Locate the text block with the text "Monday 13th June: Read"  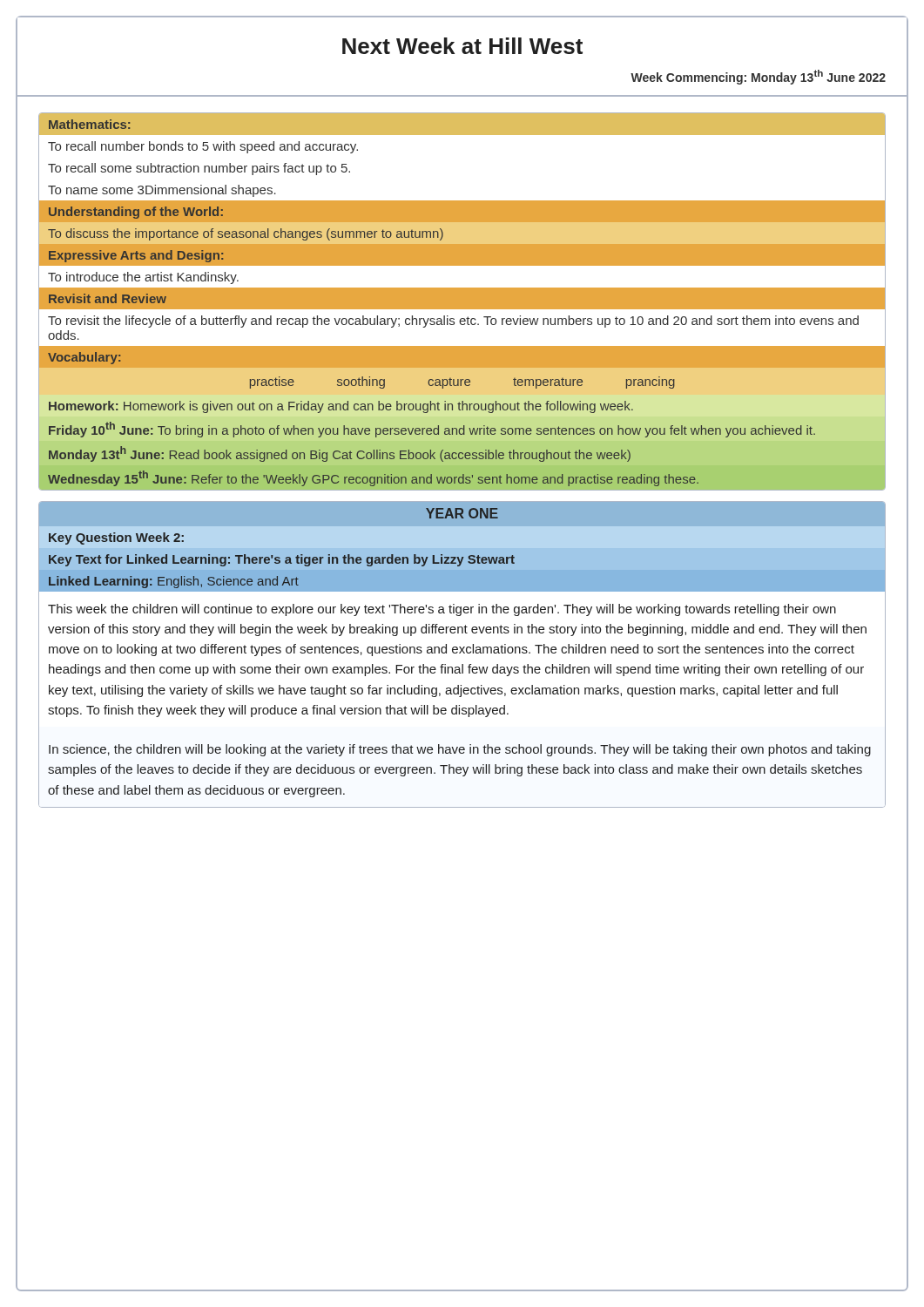click(x=339, y=453)
